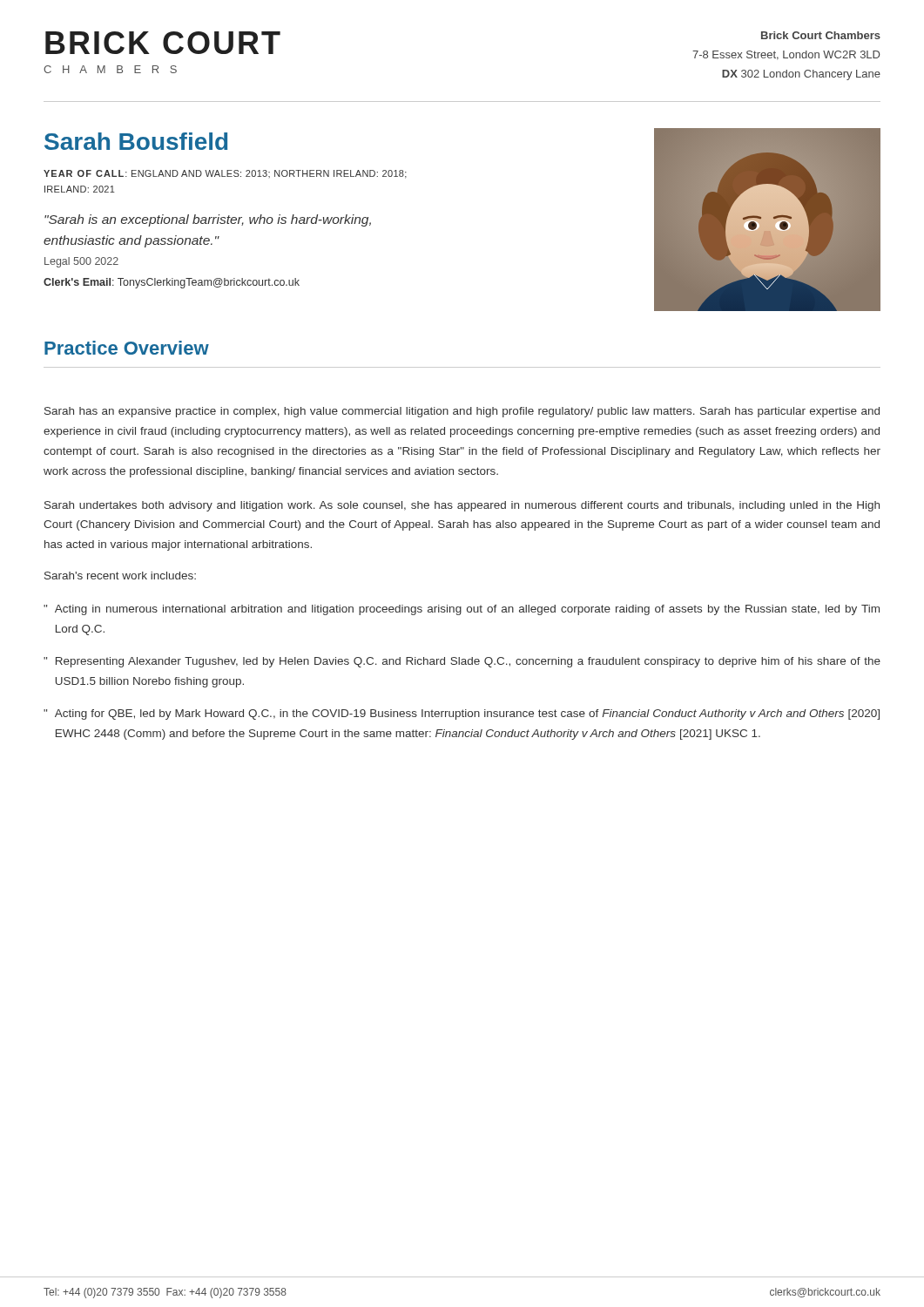Select the list item with the text "" Representing Alexander Tugushev, led by"
Image resolution: width=924 pixels, height=1307 pixels.
coord(462,672)
